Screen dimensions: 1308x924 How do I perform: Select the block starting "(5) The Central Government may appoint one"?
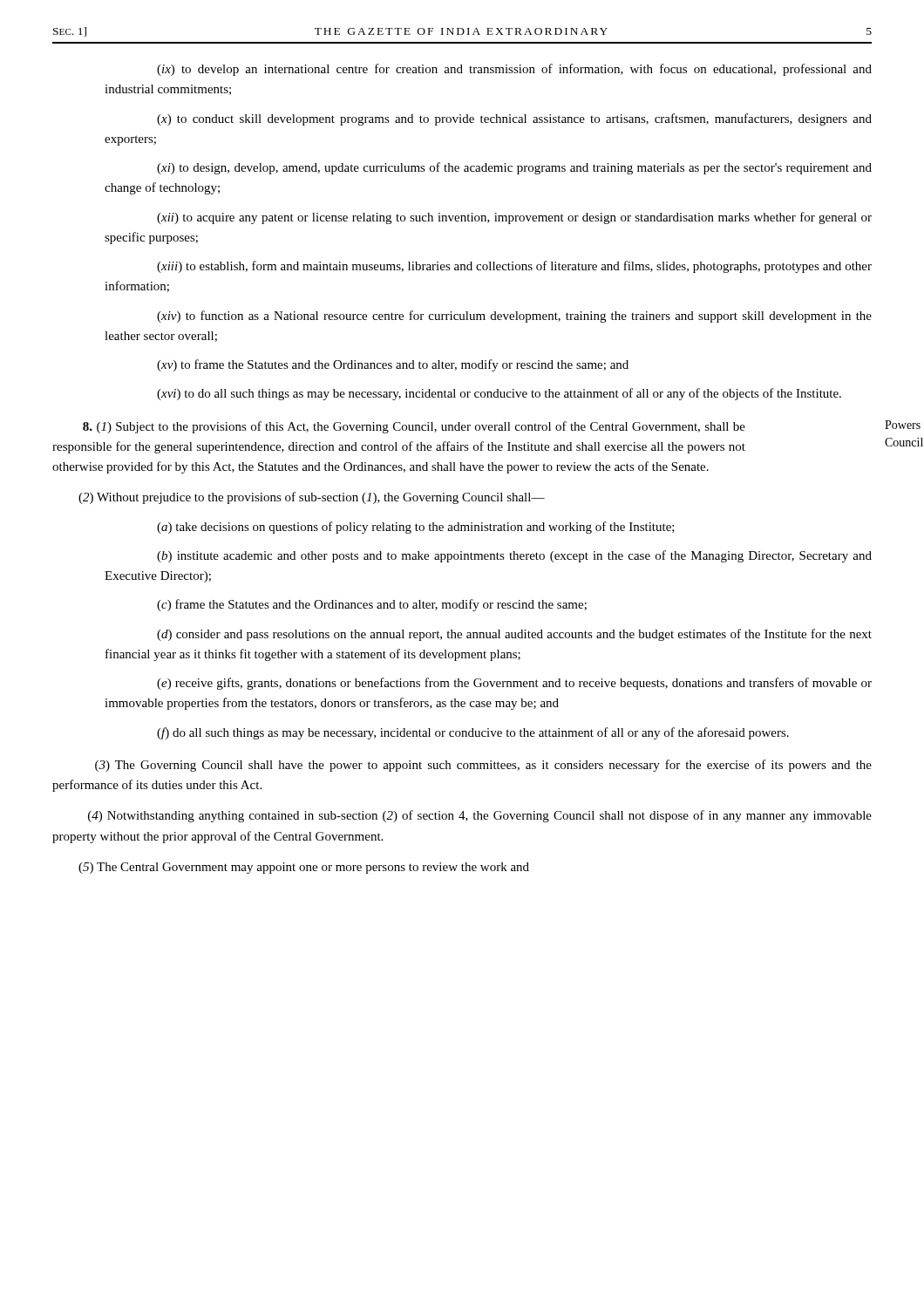[x=291, y=867]
